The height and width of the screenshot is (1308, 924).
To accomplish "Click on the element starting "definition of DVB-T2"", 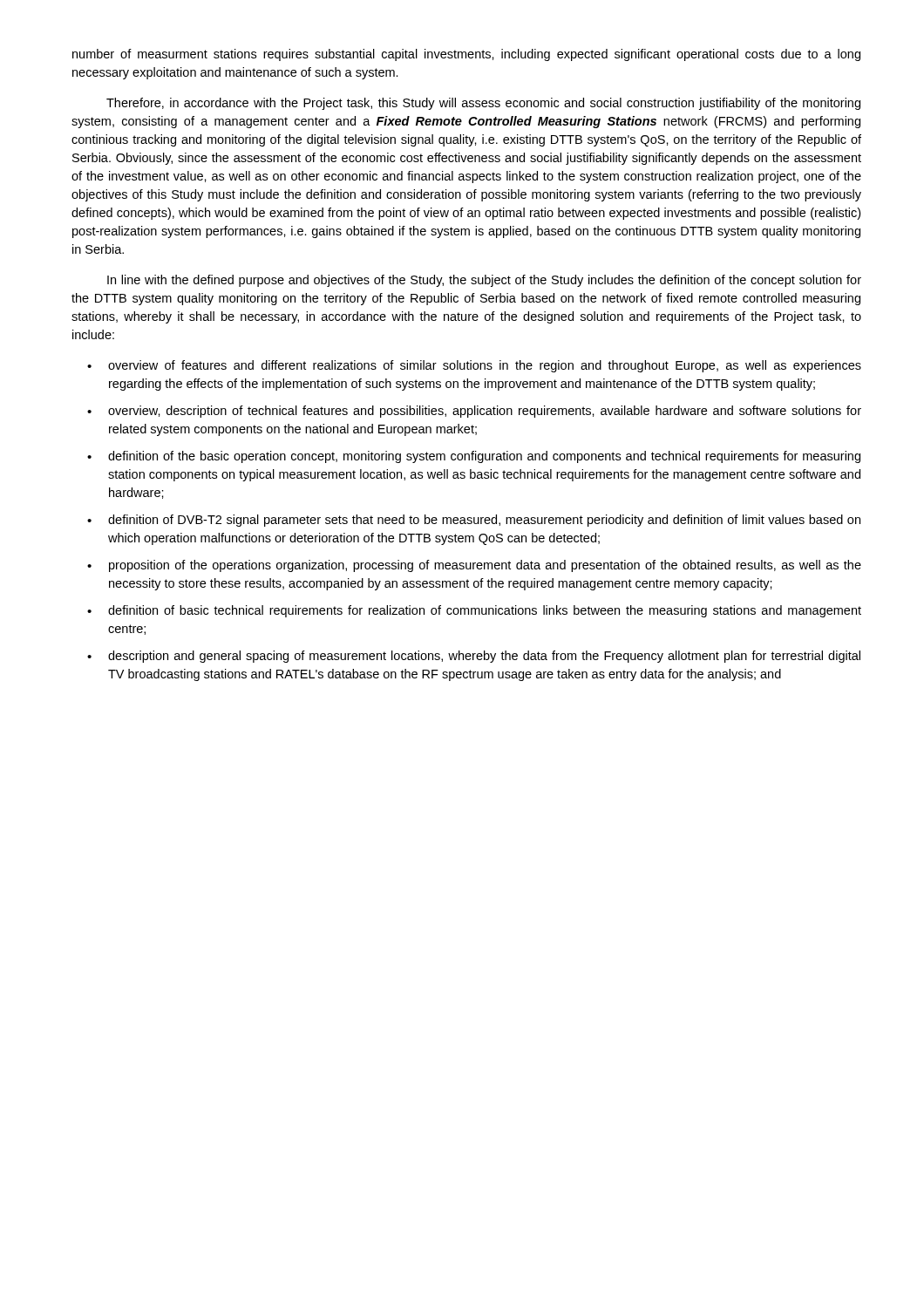I will [485, 529].
